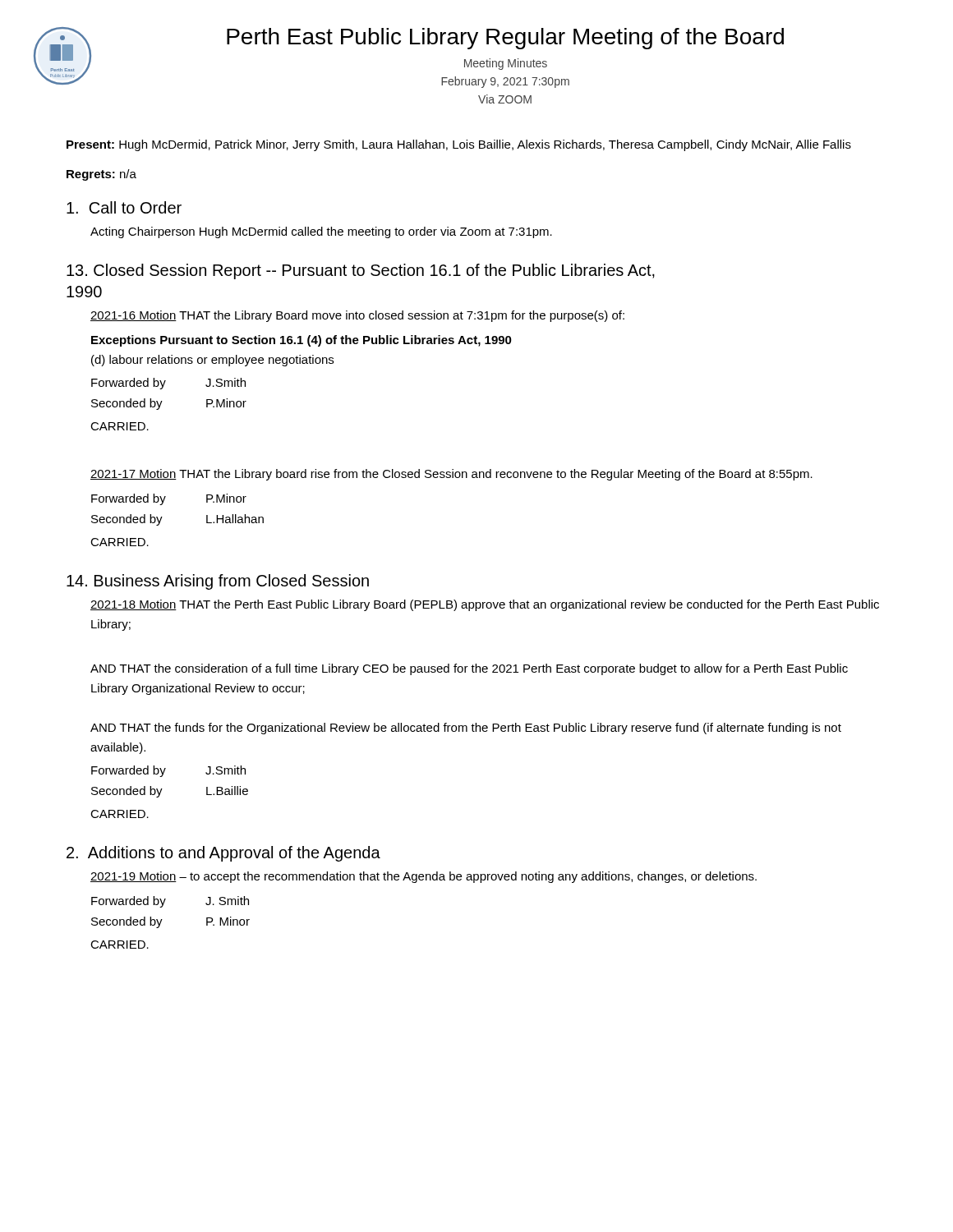This screenshot has height=1232, width=953.
Task: Click the section header that begins "13. Closed Session Report -- Pursuant to"
Action: click(x=361, y=281)
